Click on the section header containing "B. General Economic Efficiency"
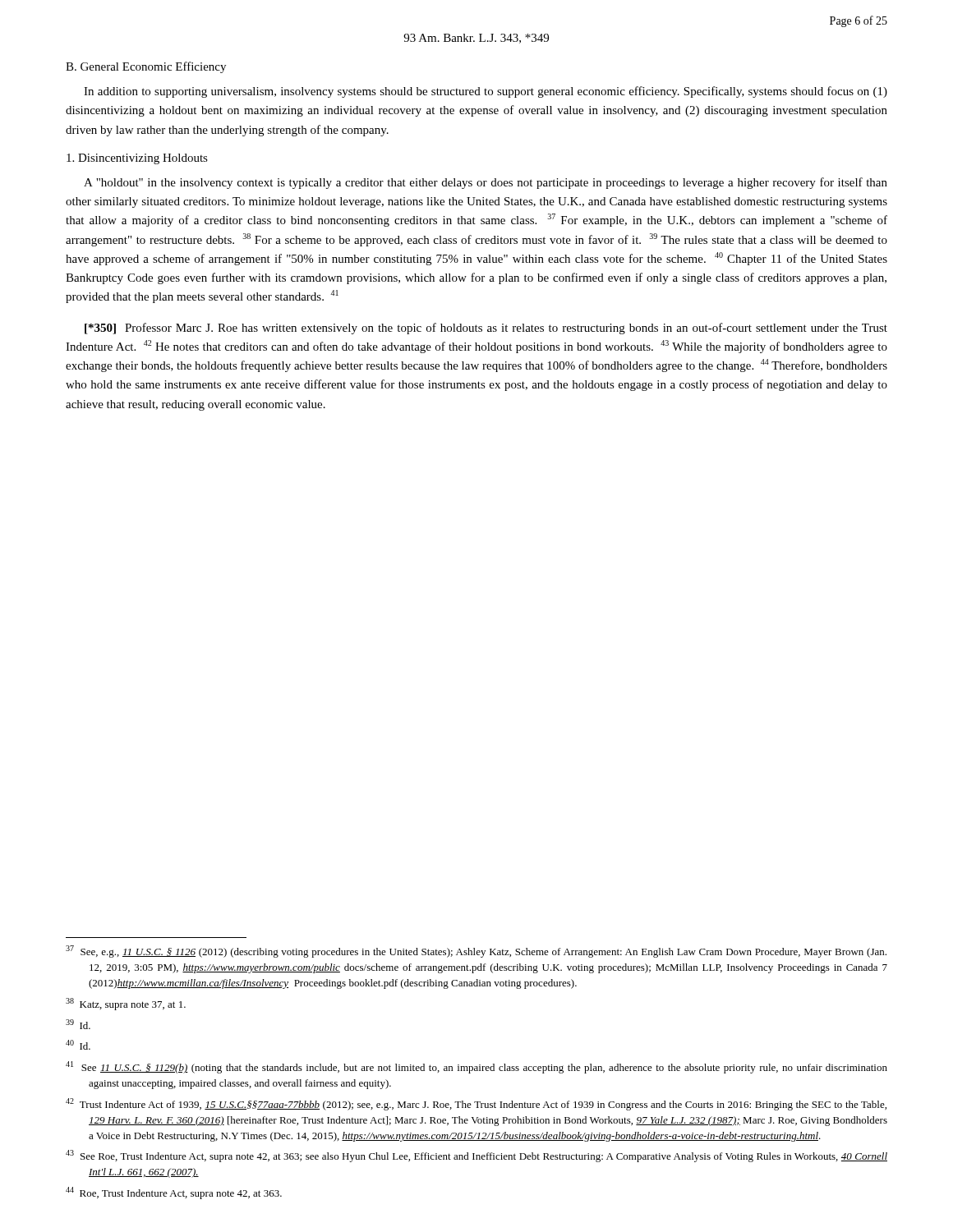 (x=146, y=67)
